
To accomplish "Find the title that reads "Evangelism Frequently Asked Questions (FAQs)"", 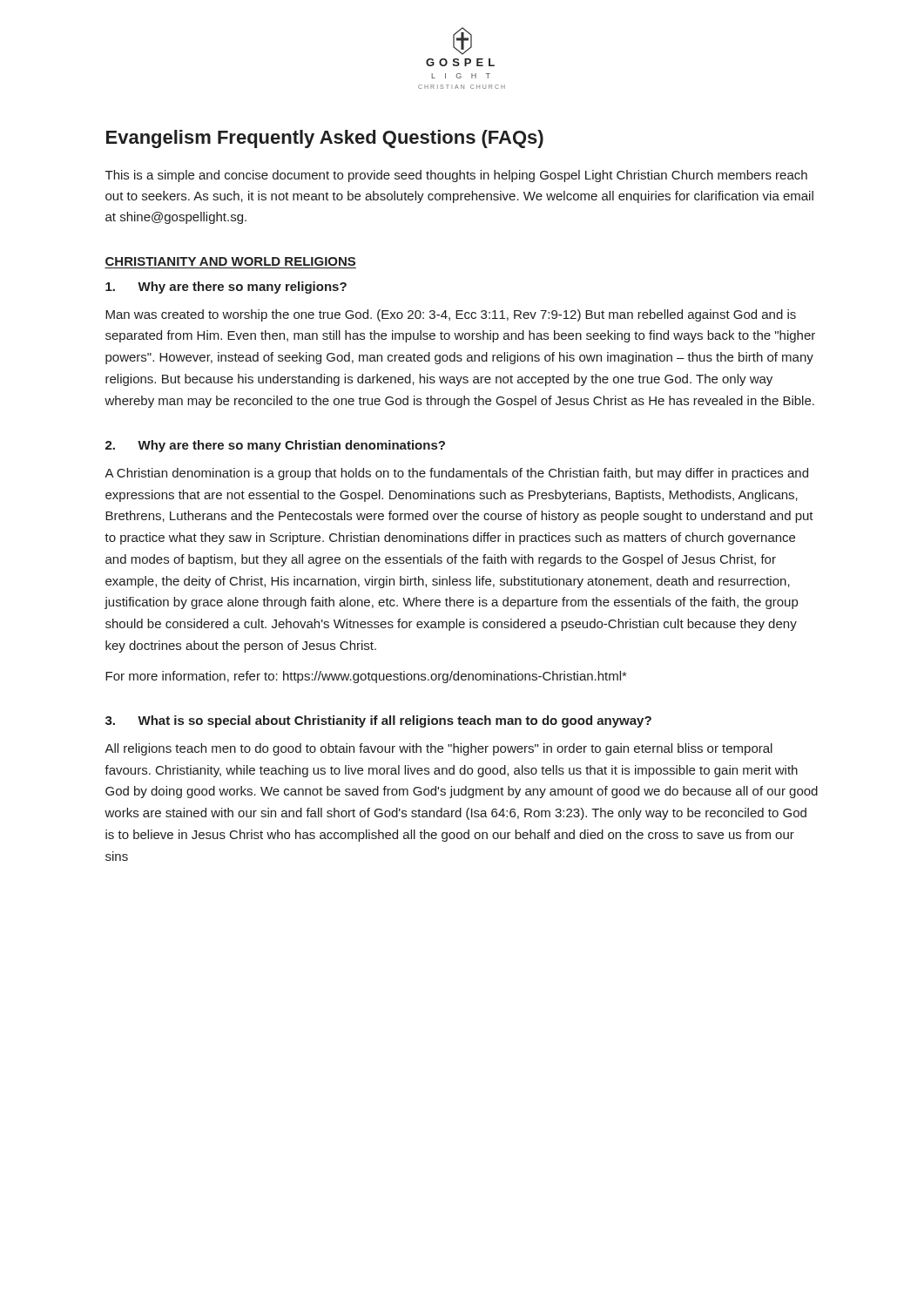I will pyautogui.click(x=462, y=138).
